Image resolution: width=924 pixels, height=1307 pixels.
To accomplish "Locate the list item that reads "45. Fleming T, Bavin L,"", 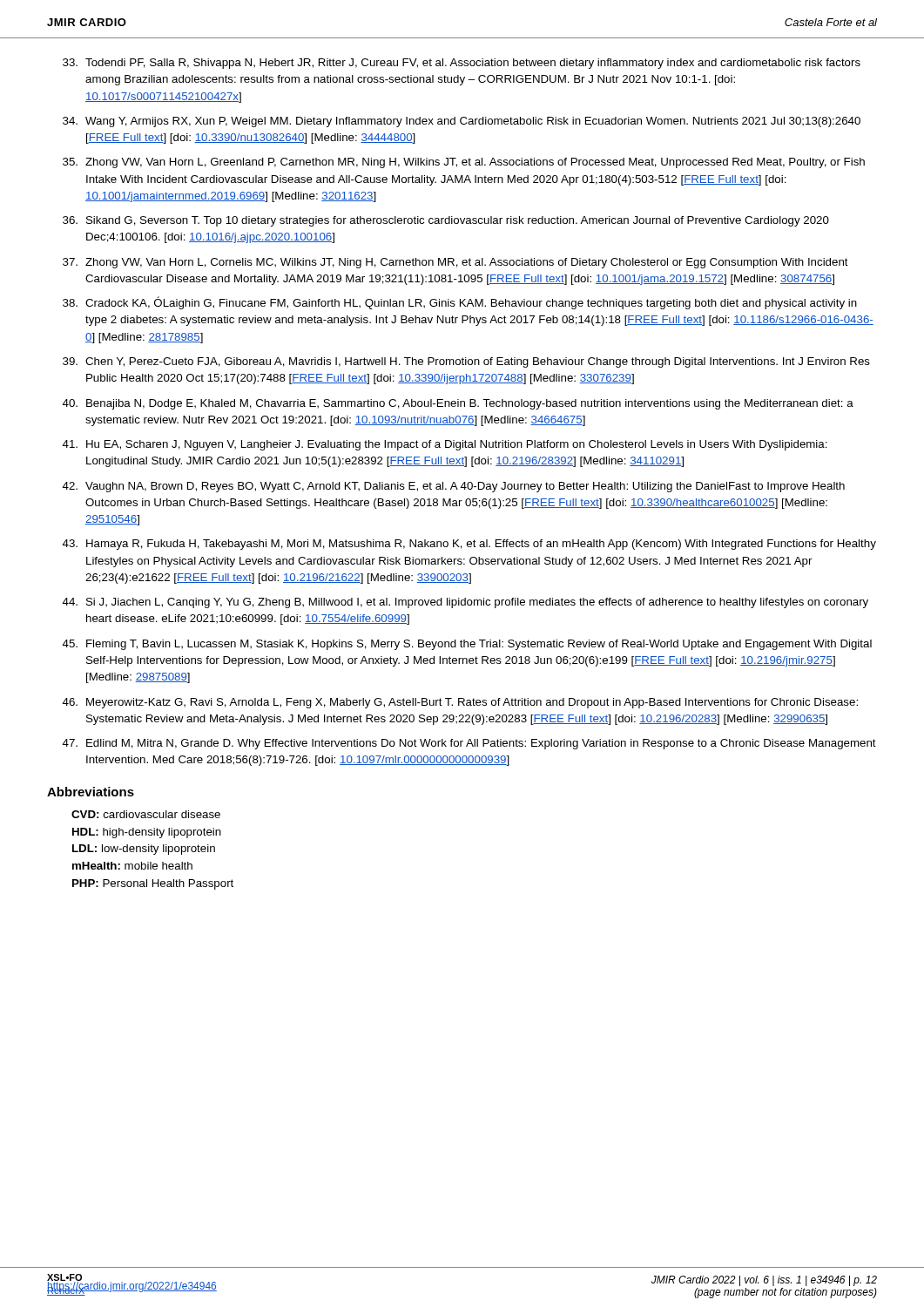I will 462,660.
